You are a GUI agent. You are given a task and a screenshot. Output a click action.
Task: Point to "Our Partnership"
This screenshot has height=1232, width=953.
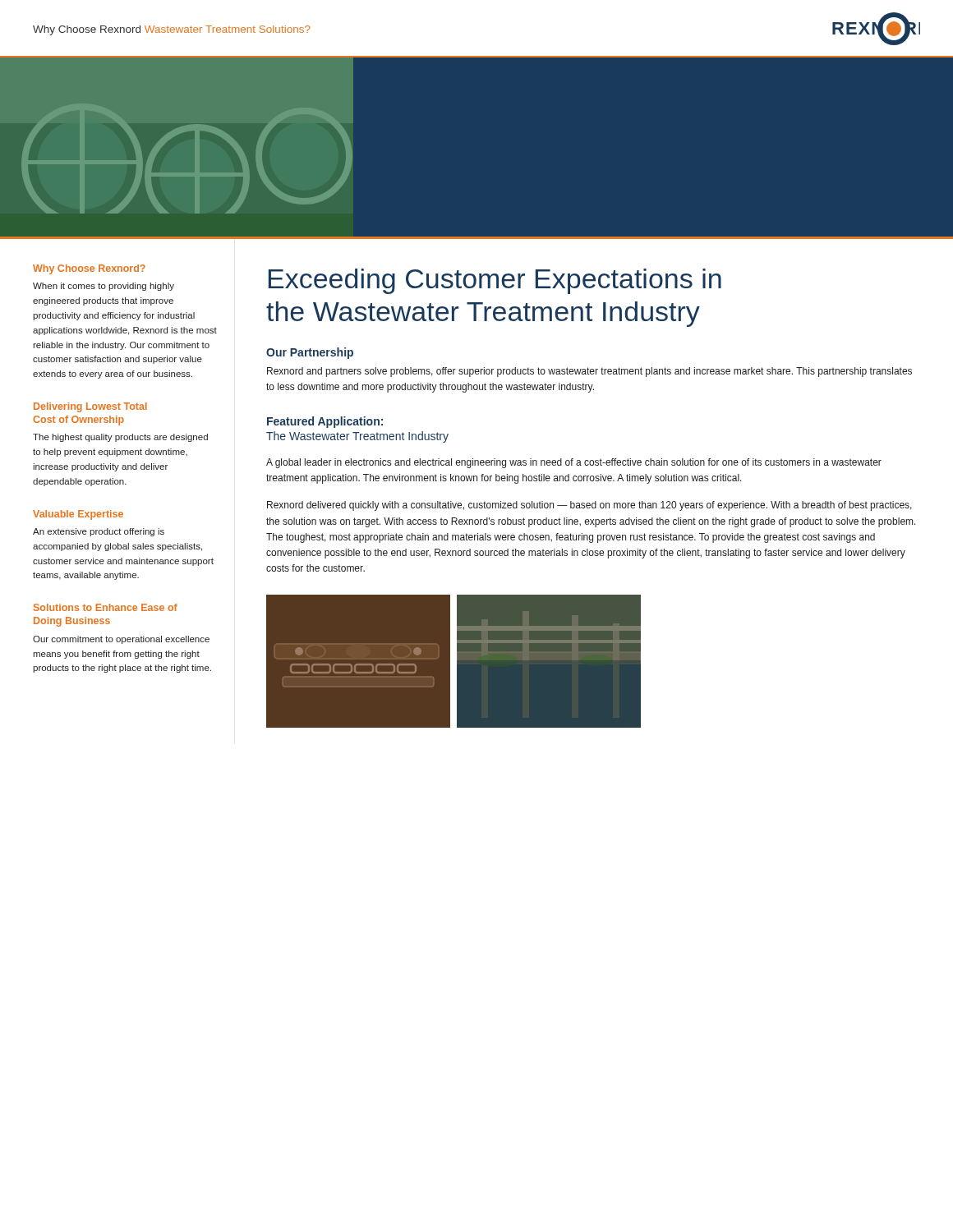click(x=310, y=353)
